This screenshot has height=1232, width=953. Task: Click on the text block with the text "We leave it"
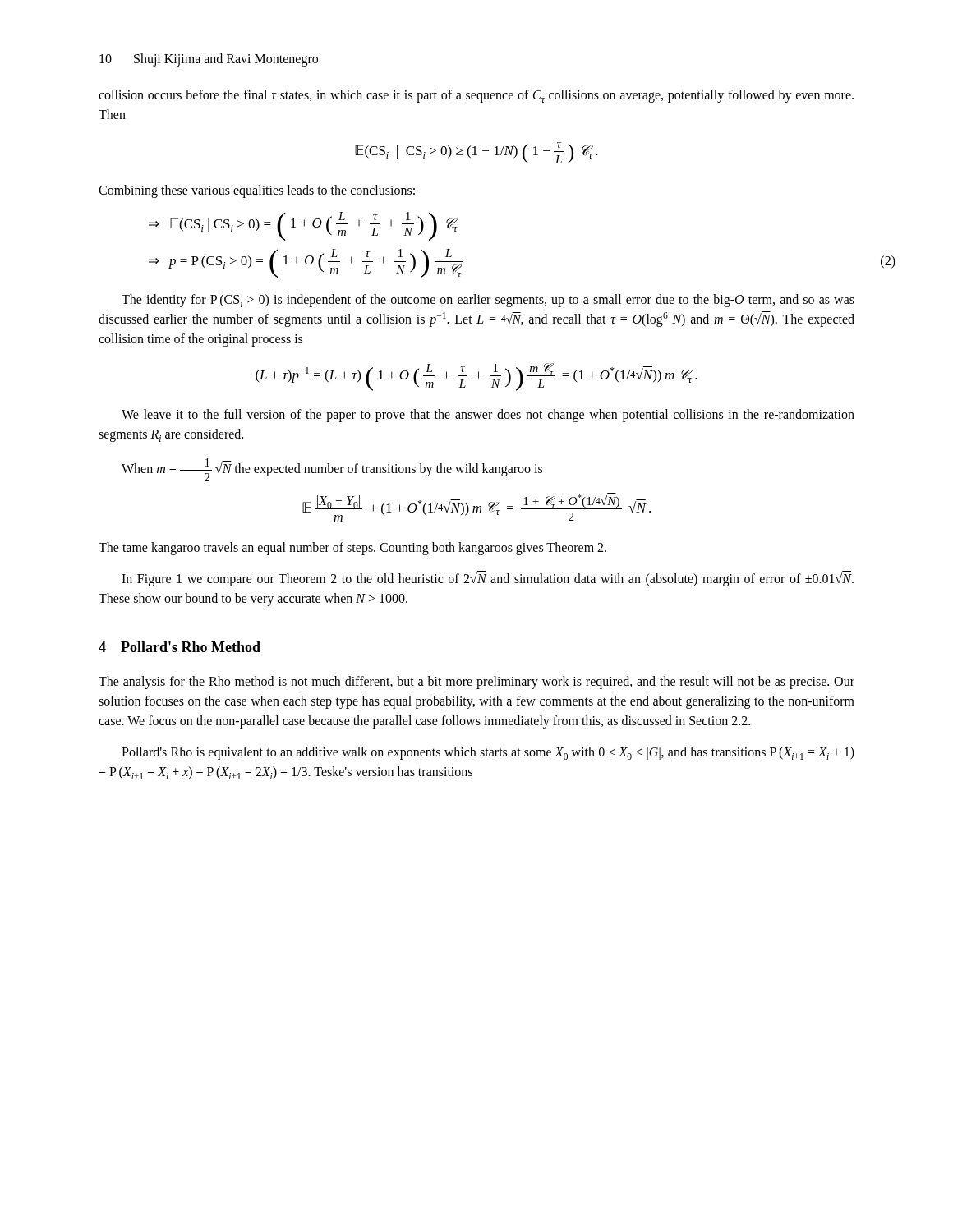pos(476,425)
